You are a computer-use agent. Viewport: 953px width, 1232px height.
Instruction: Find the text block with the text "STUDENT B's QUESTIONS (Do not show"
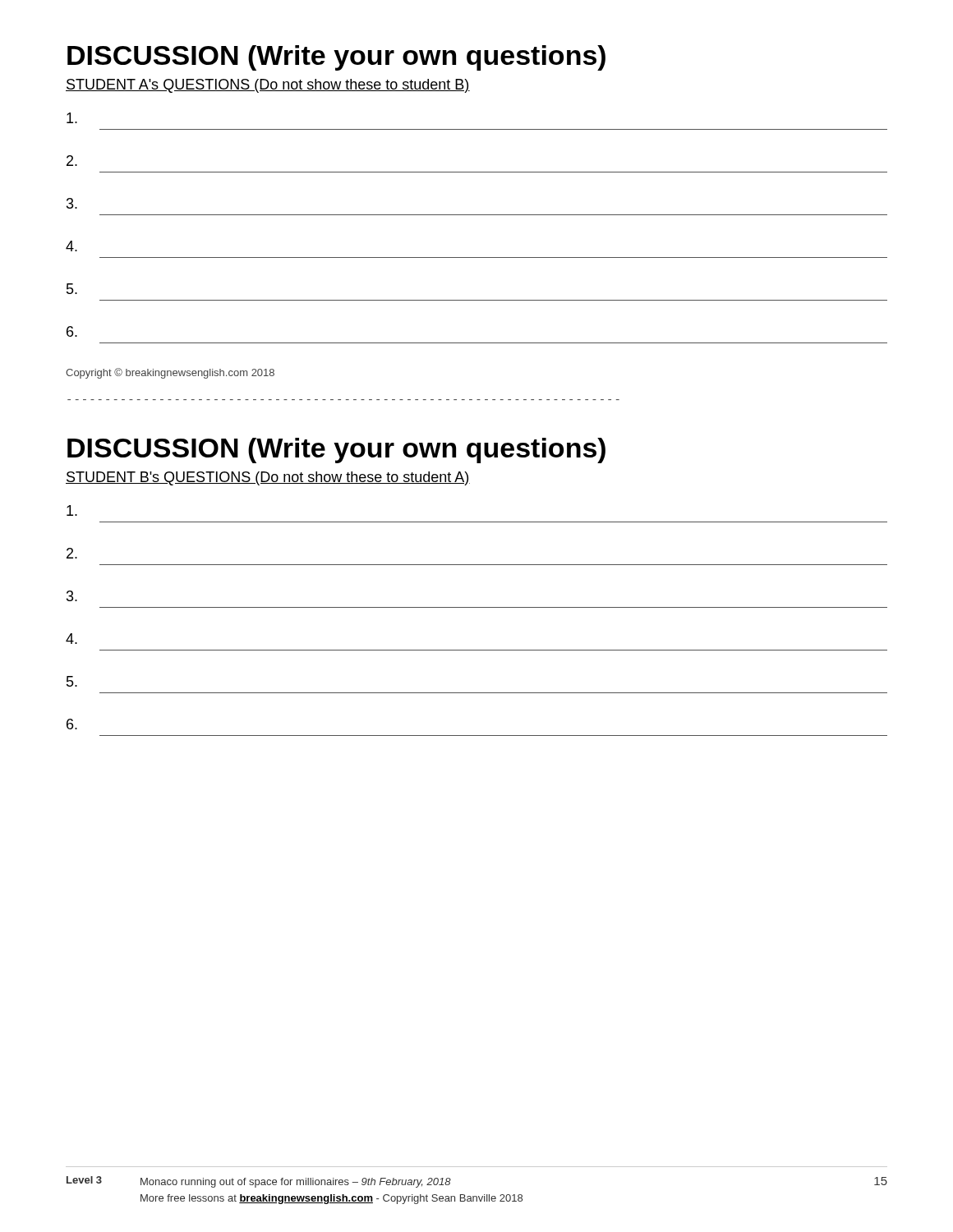[476, 477]
